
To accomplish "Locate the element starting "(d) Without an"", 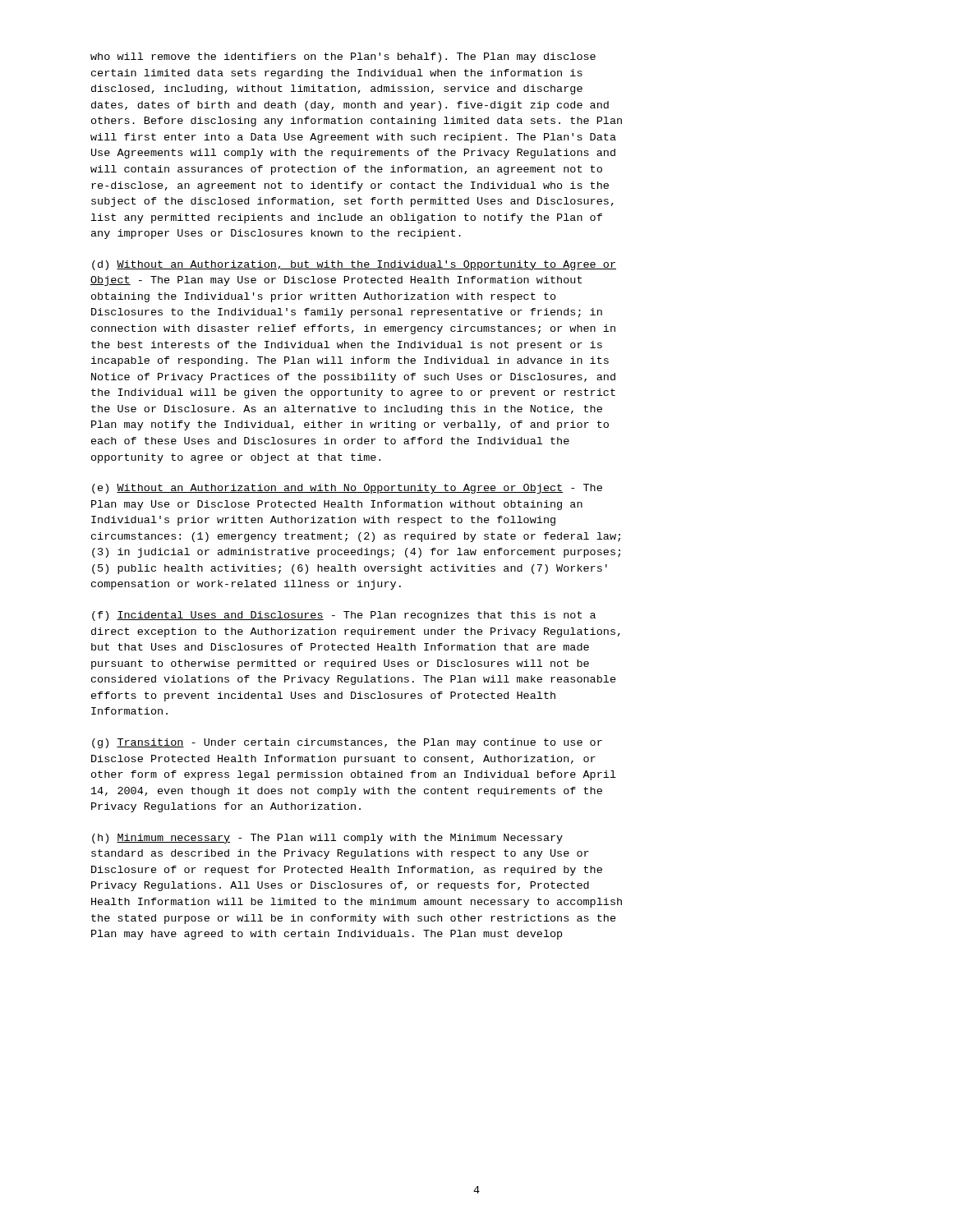I will (353, 361).
